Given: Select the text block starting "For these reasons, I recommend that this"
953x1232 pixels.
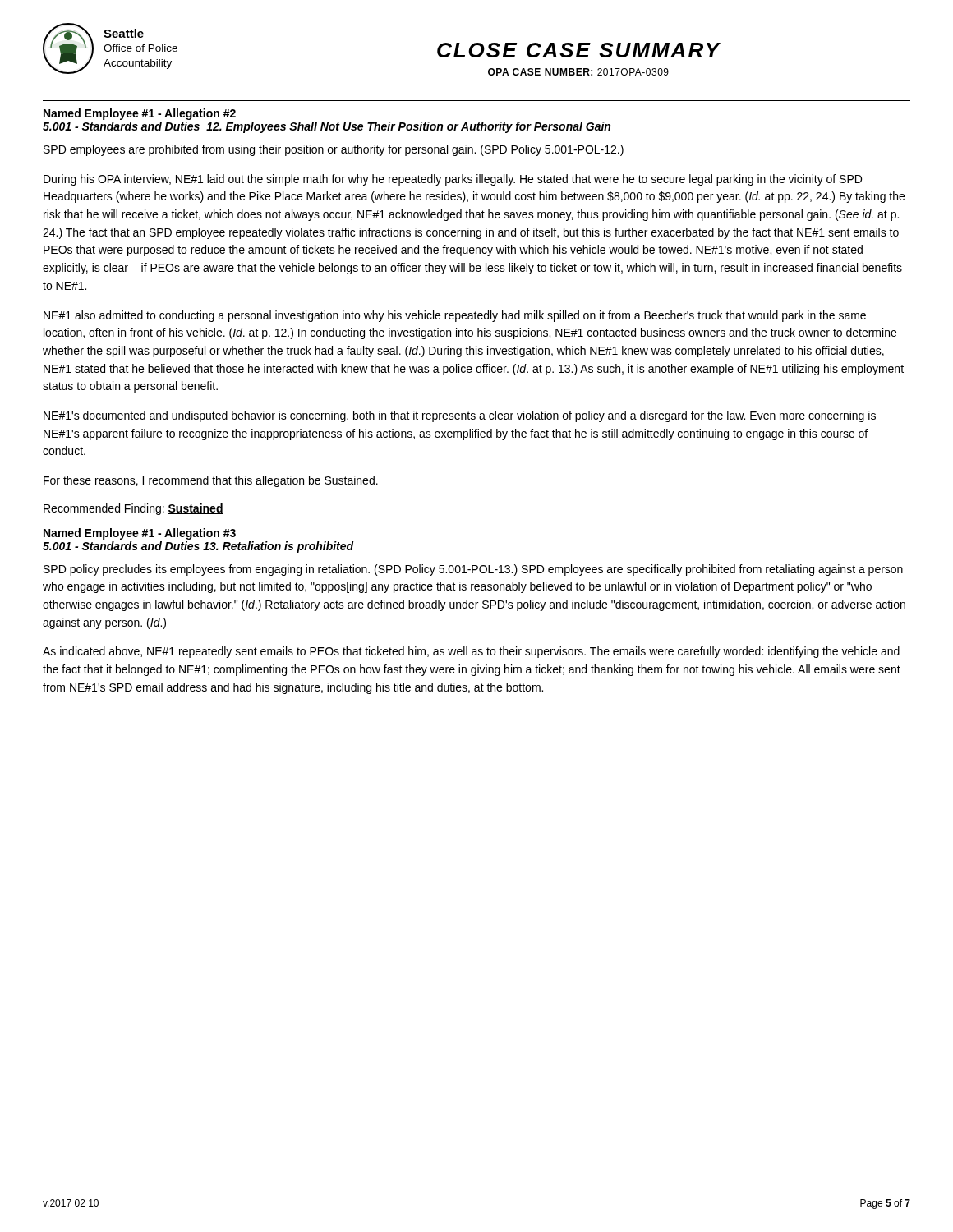Looking at the screenshot, I should (x=211, y=480).
